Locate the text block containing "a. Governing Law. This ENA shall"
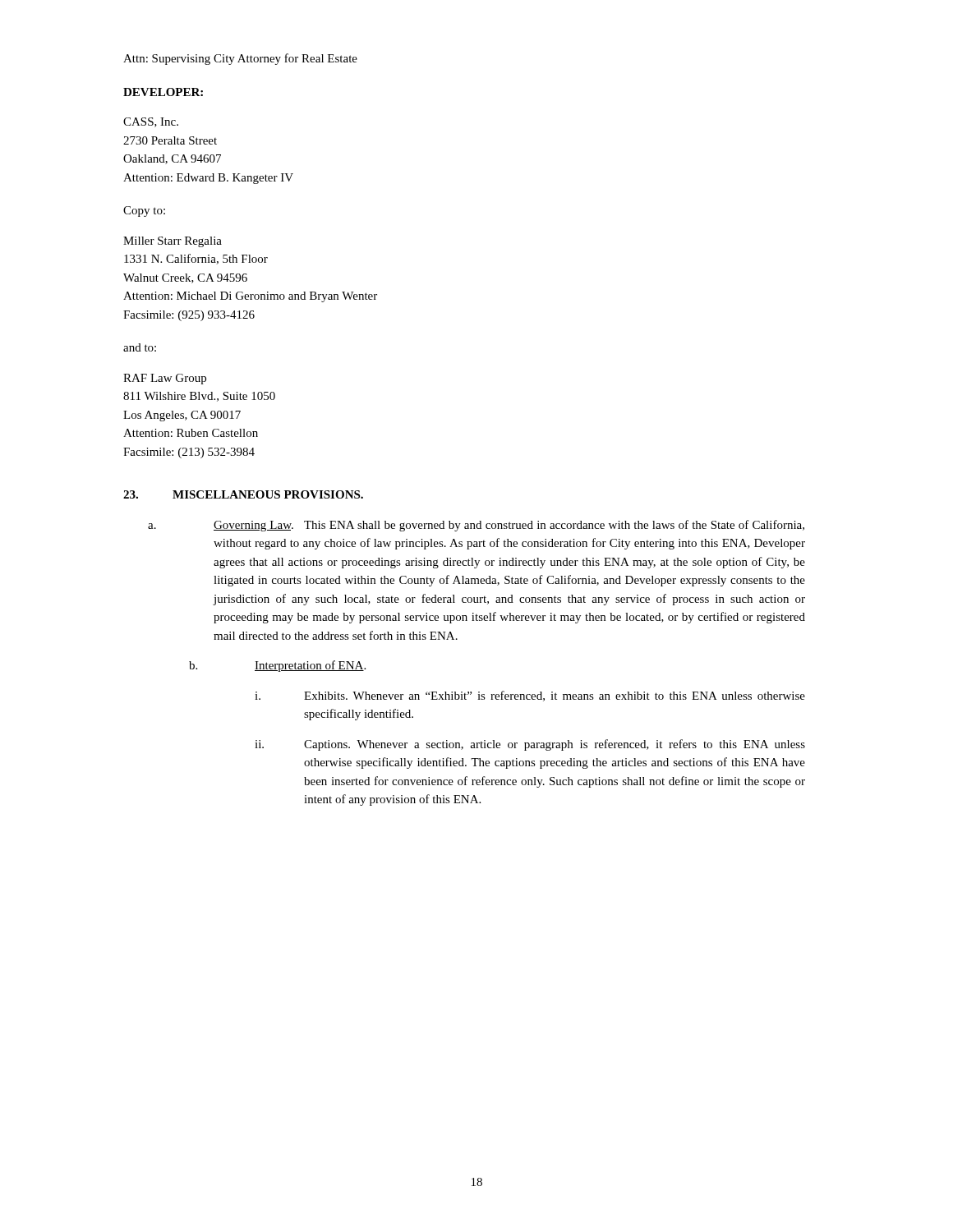 pos(464,580)
